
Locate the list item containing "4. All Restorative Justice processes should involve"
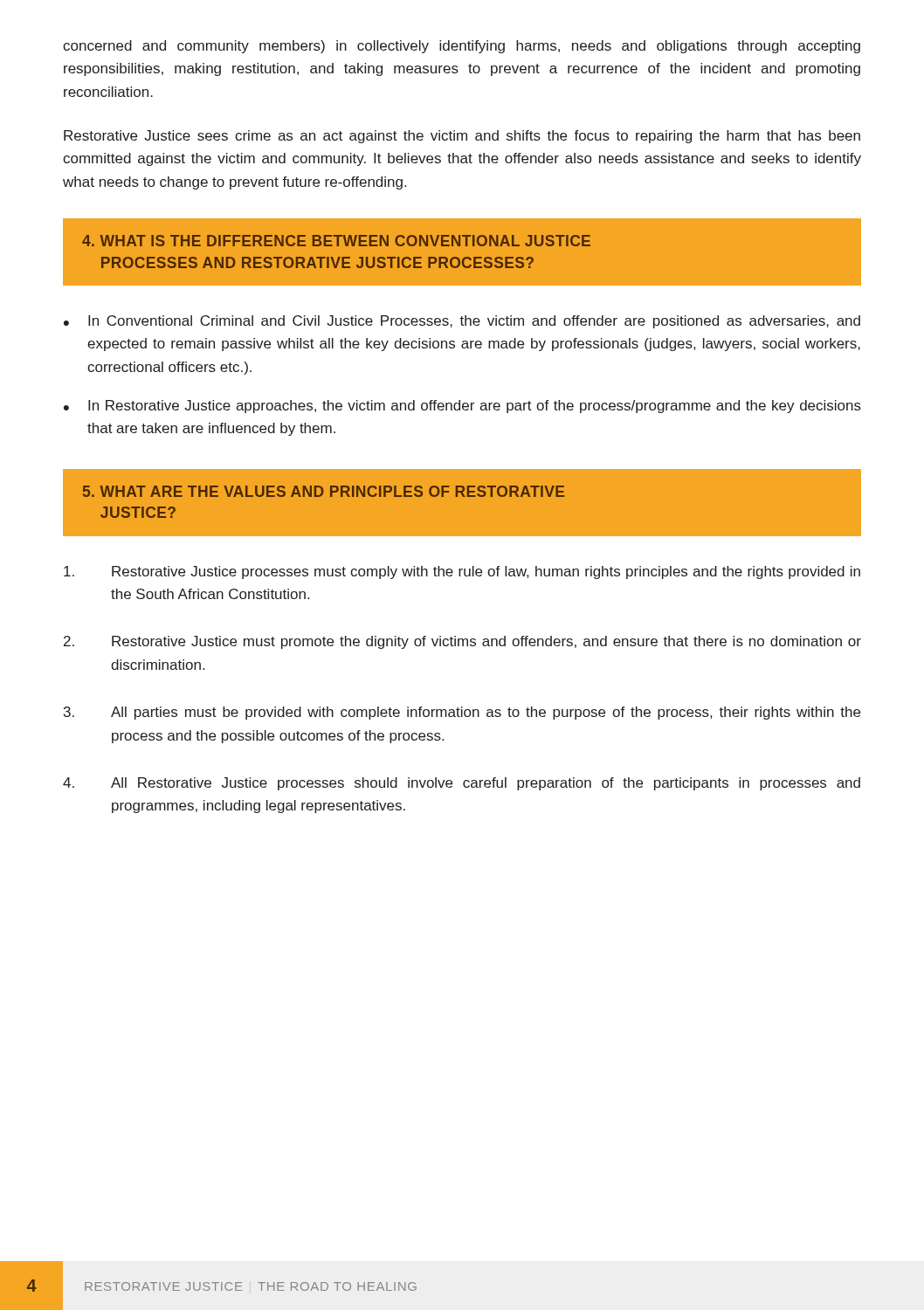462,795
